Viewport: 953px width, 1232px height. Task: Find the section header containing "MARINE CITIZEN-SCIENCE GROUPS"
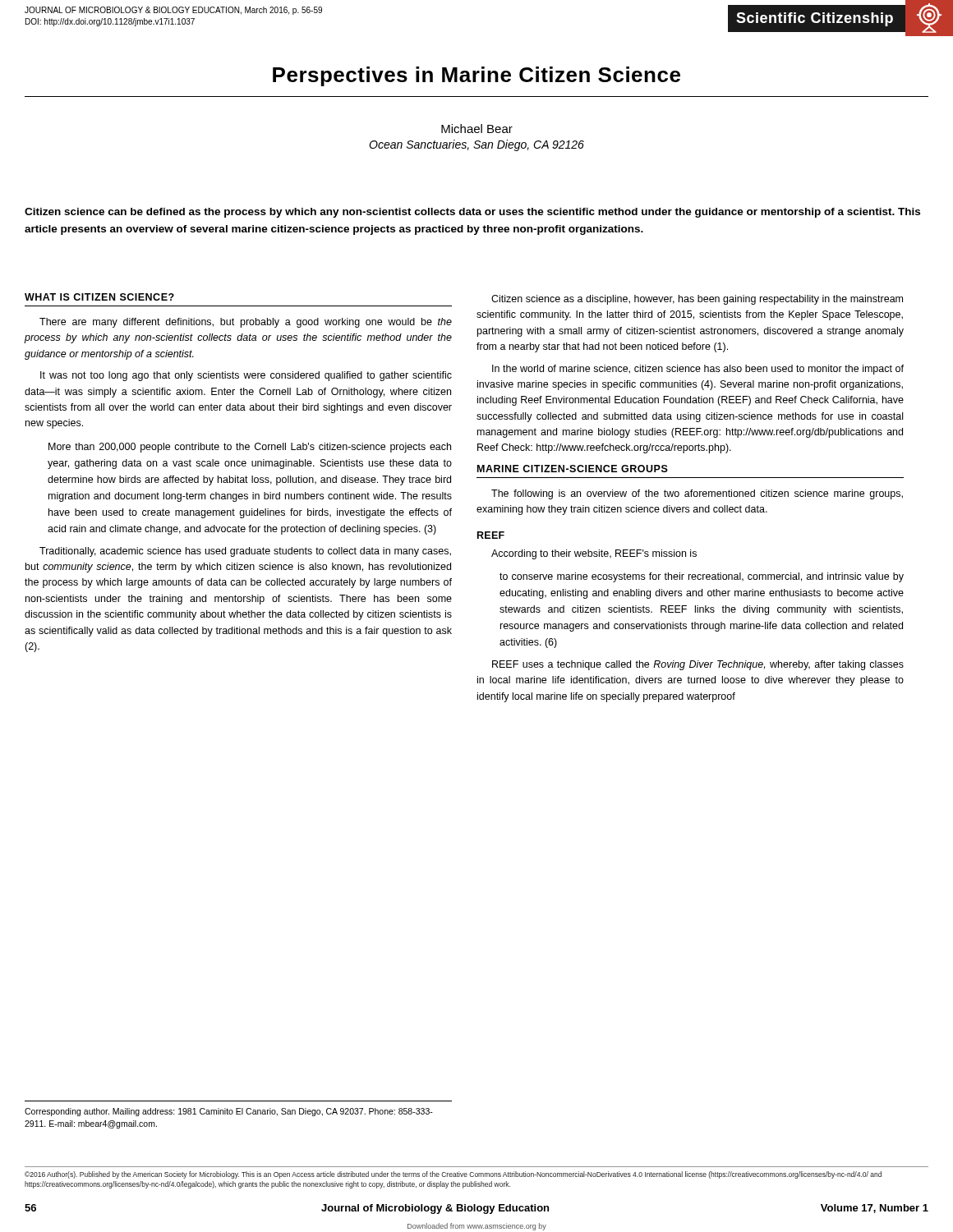(x=690, y=470)
